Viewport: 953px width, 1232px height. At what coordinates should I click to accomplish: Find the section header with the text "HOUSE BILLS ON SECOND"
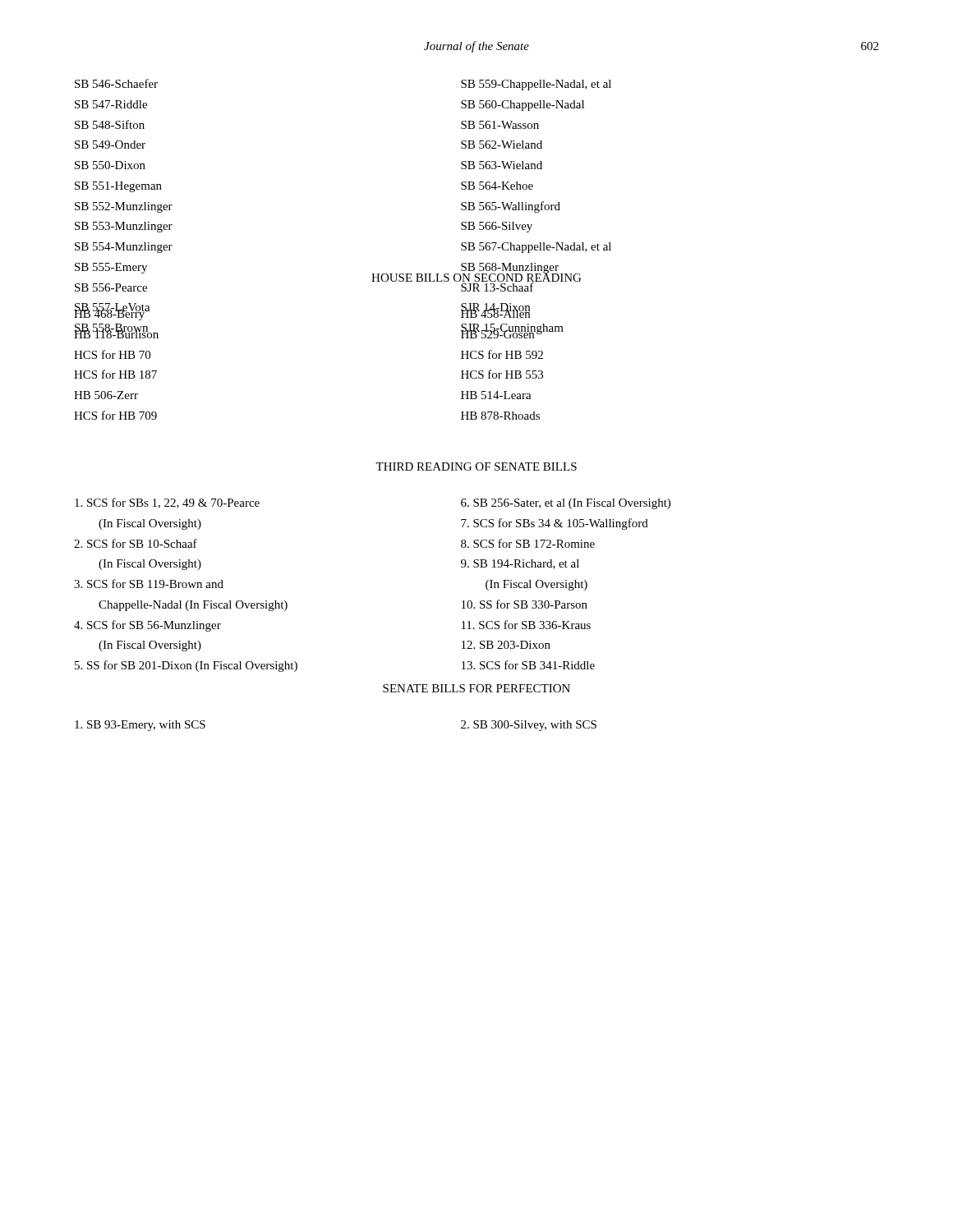pos(476,278)
